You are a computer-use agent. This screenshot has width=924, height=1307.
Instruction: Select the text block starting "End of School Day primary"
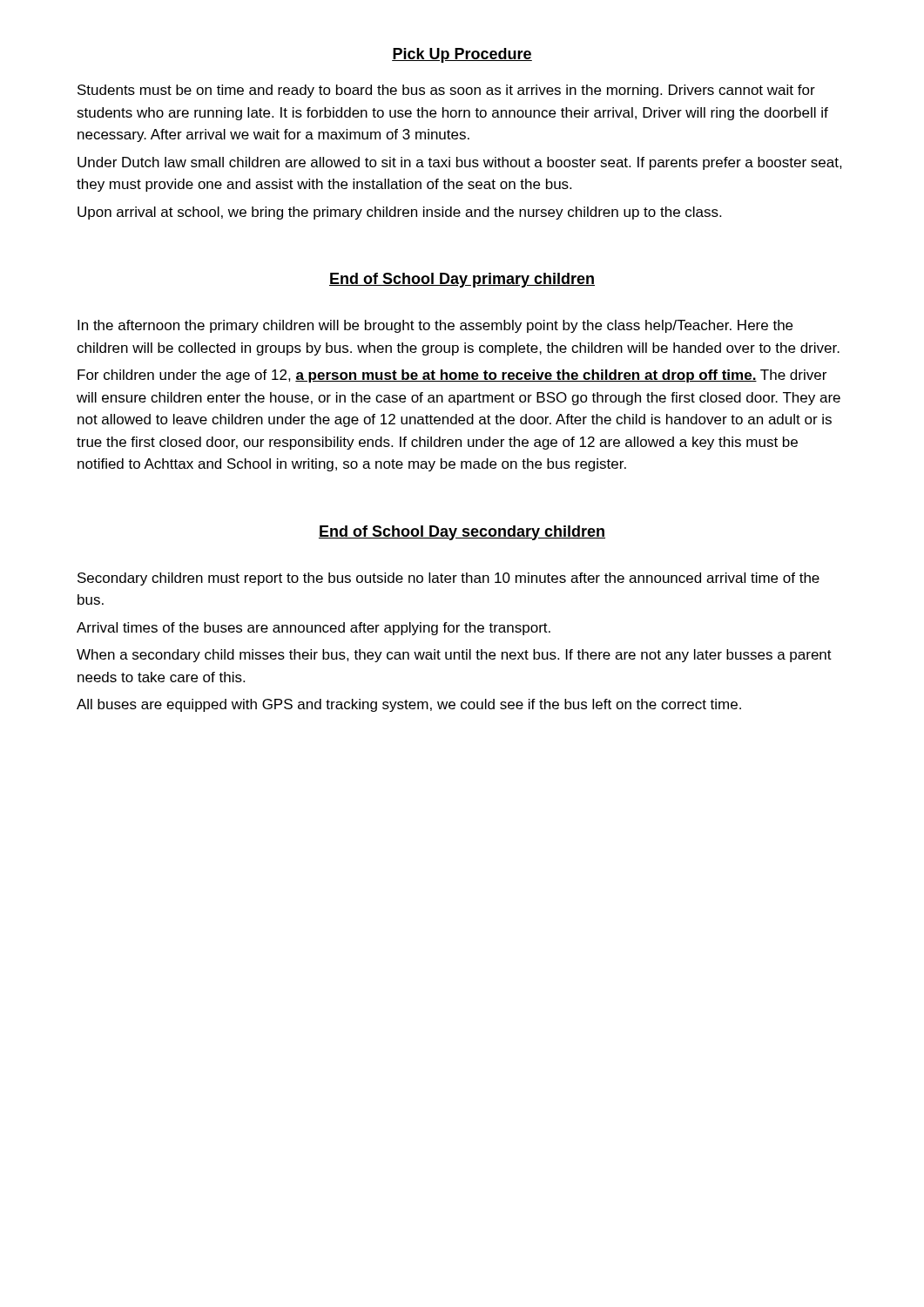462,279
